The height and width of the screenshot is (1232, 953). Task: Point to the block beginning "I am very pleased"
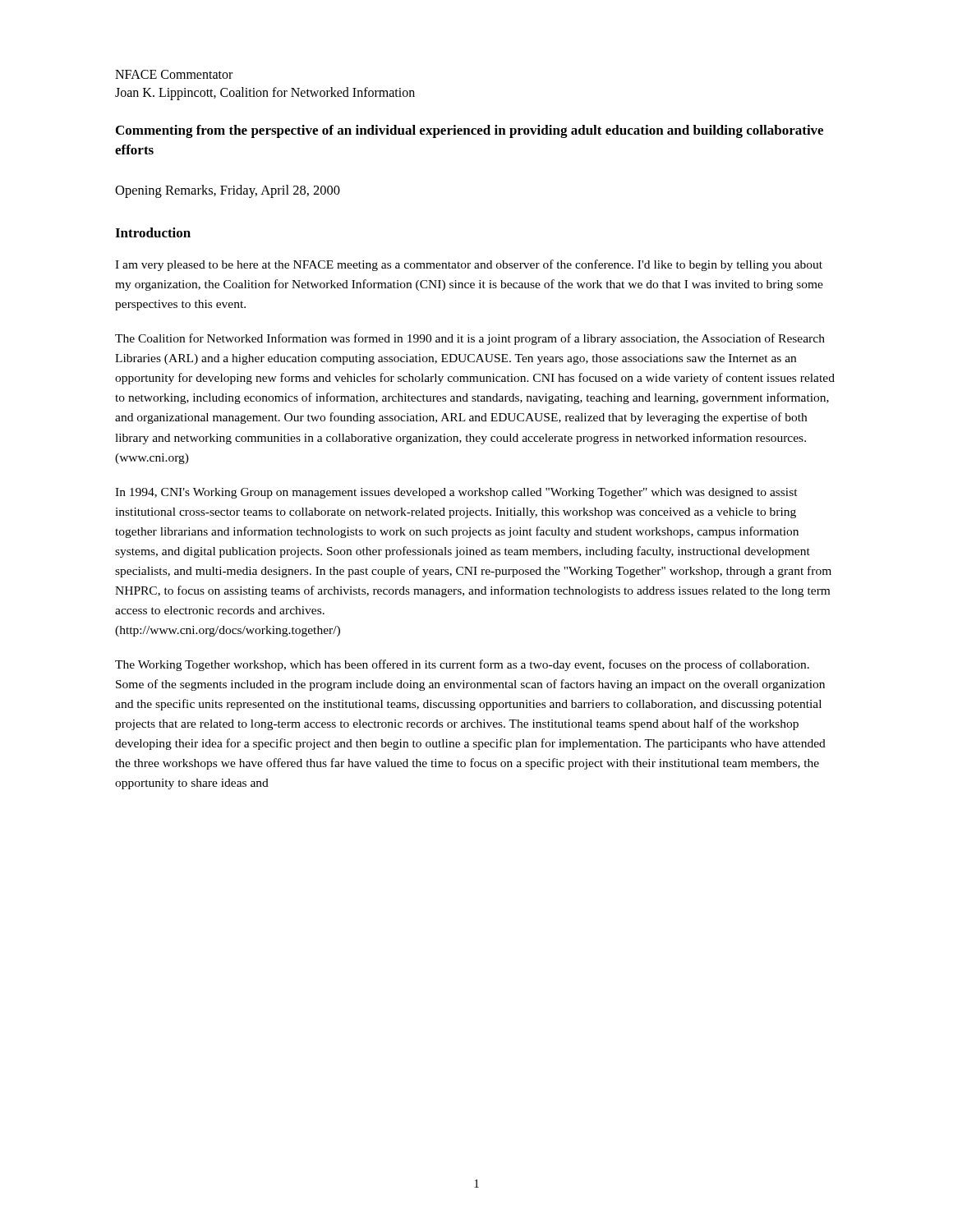[469, 284]
